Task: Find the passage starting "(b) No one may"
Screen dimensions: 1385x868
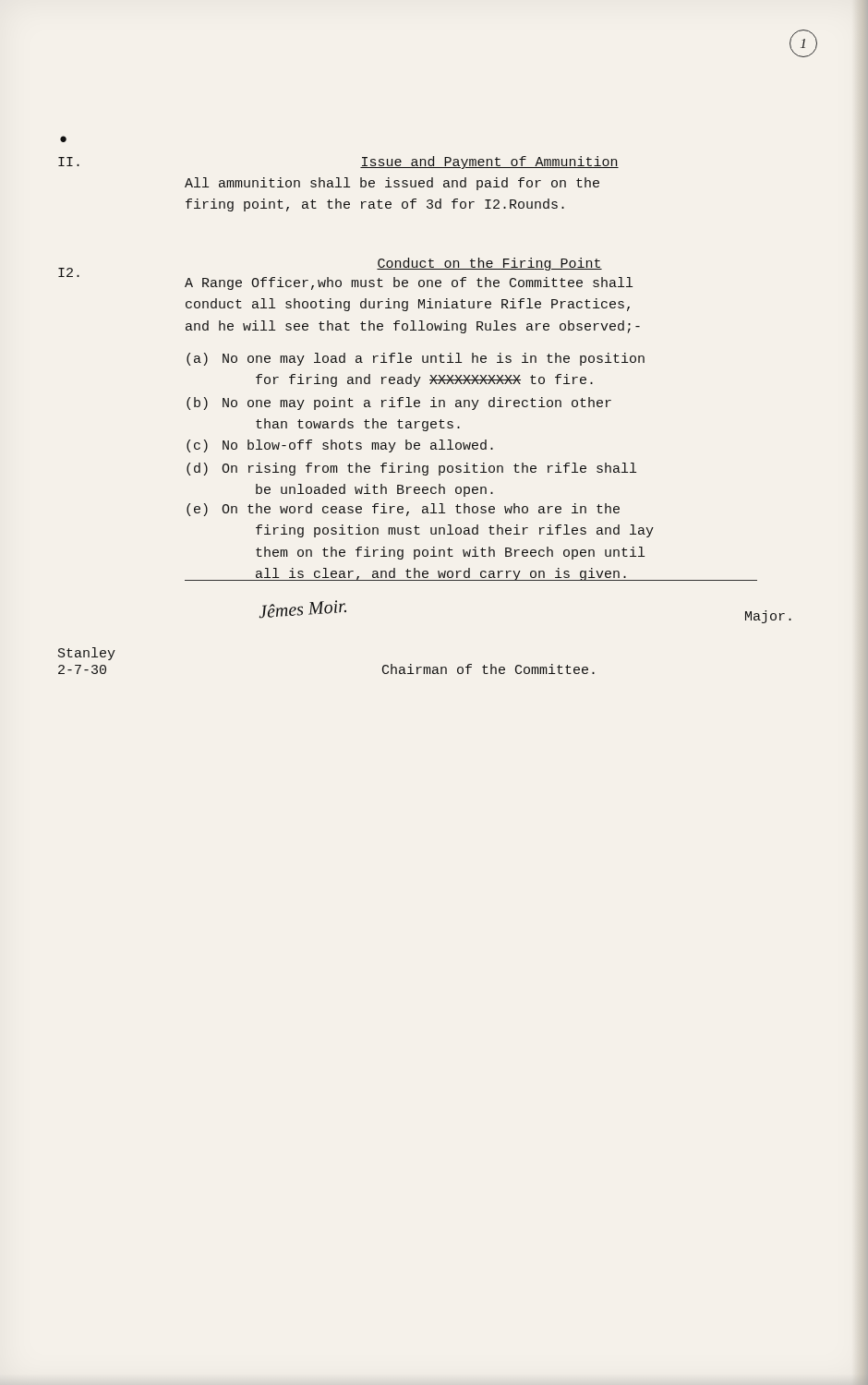Action: pos(489,415)
